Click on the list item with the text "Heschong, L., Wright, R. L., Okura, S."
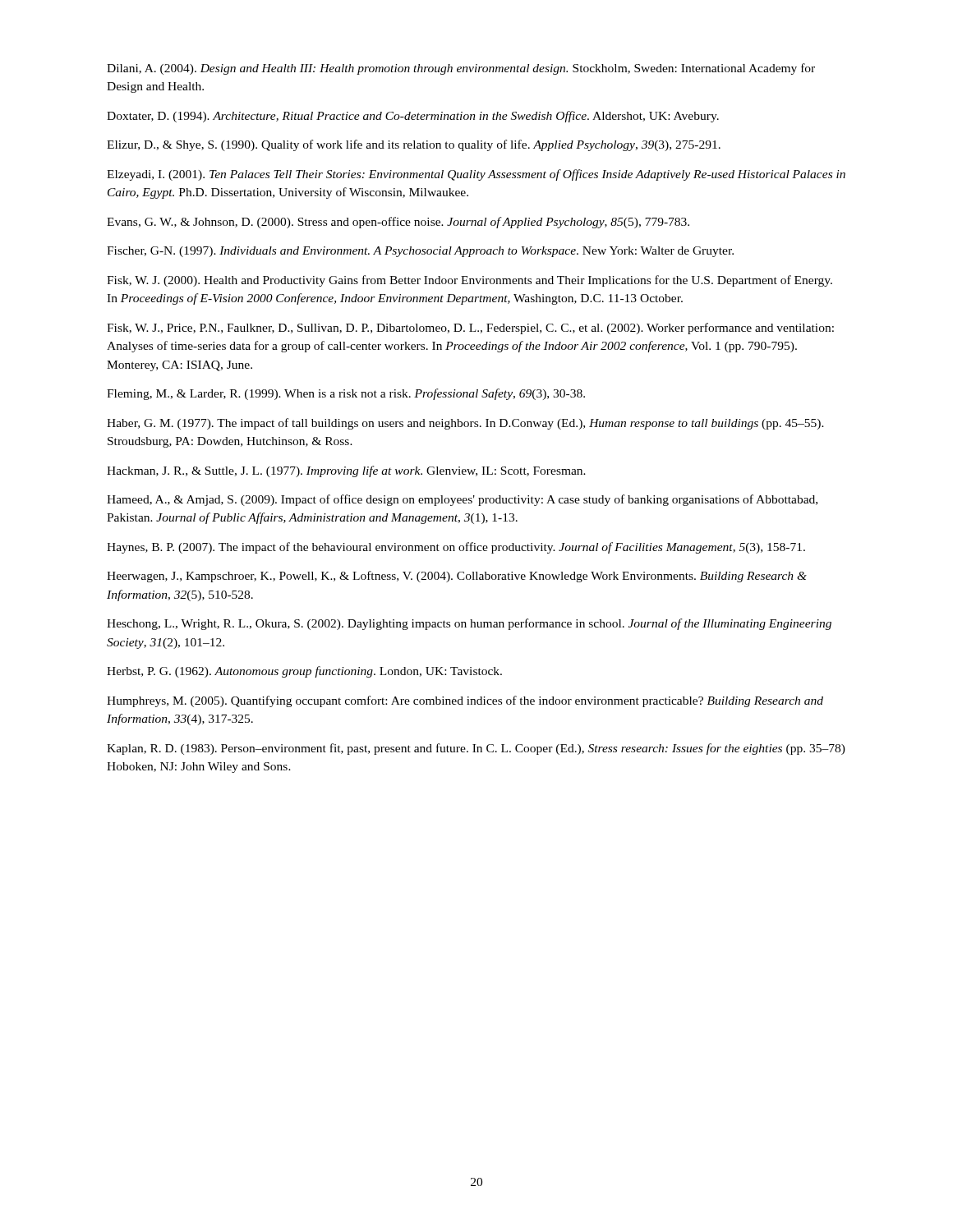The image size is (953, 1232). point(469,632)
